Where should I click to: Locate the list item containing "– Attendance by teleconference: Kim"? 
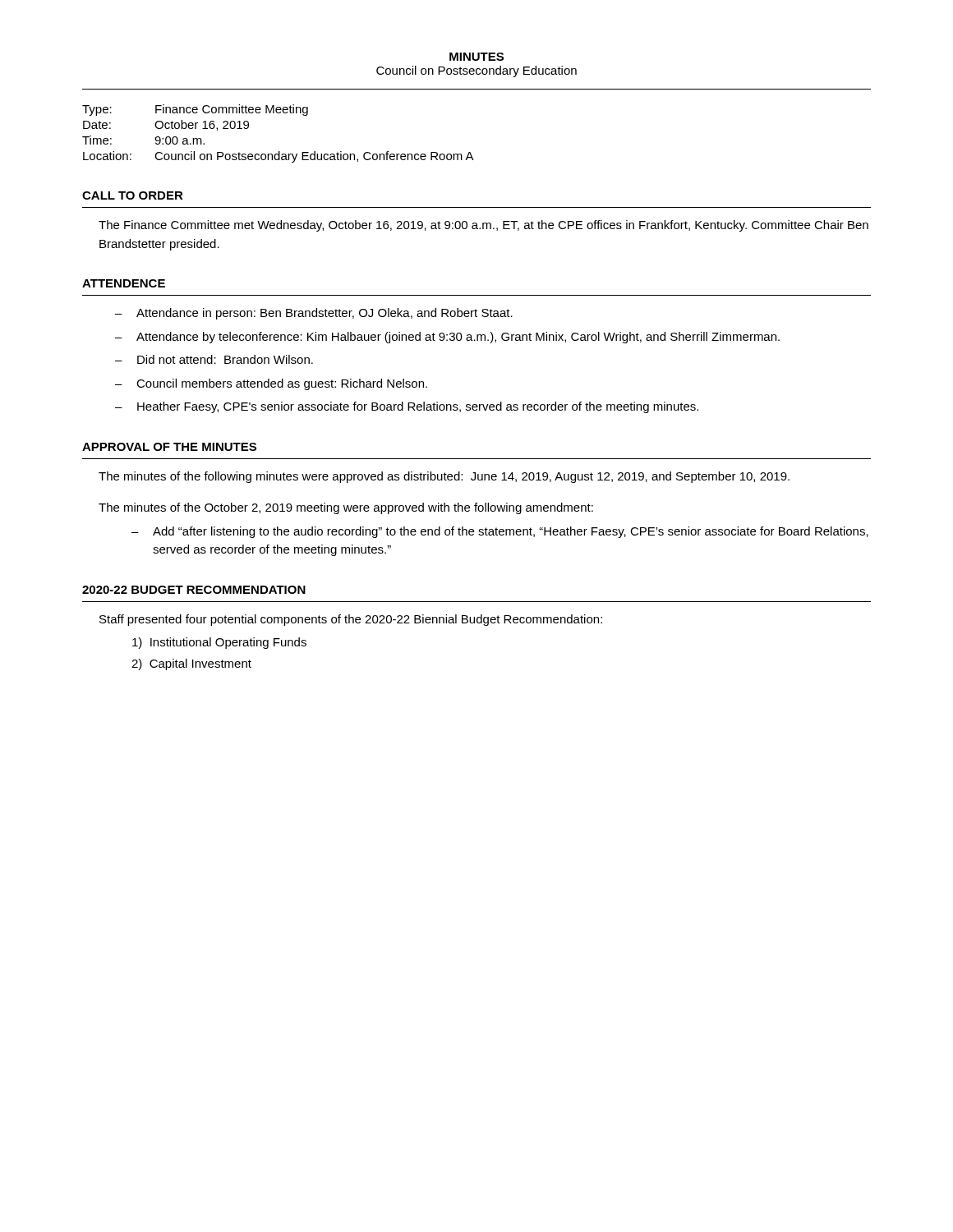coord(493,337)
